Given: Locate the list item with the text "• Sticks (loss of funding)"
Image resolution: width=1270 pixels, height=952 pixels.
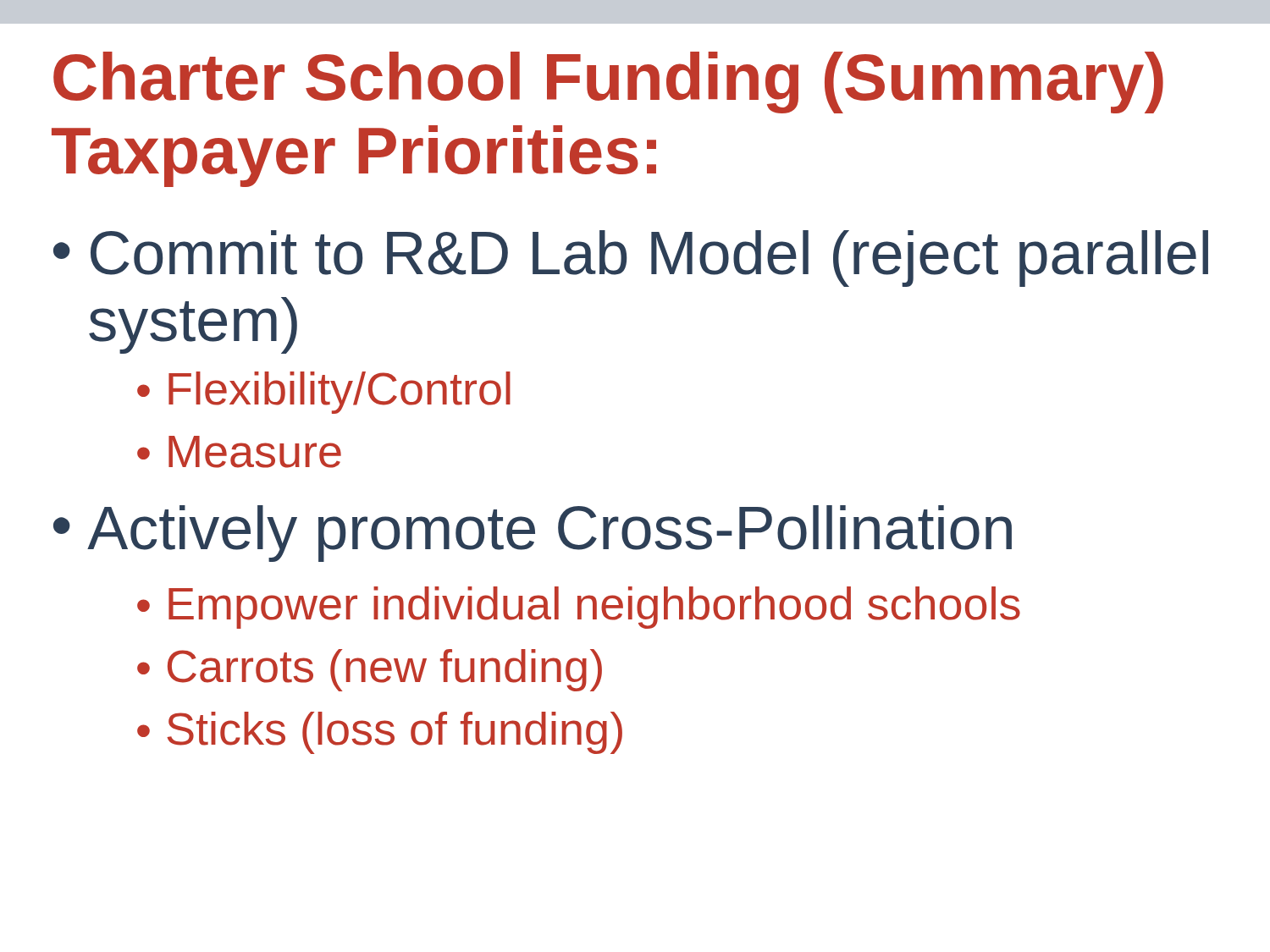Looking at the screenshot, I should point(380,729).
